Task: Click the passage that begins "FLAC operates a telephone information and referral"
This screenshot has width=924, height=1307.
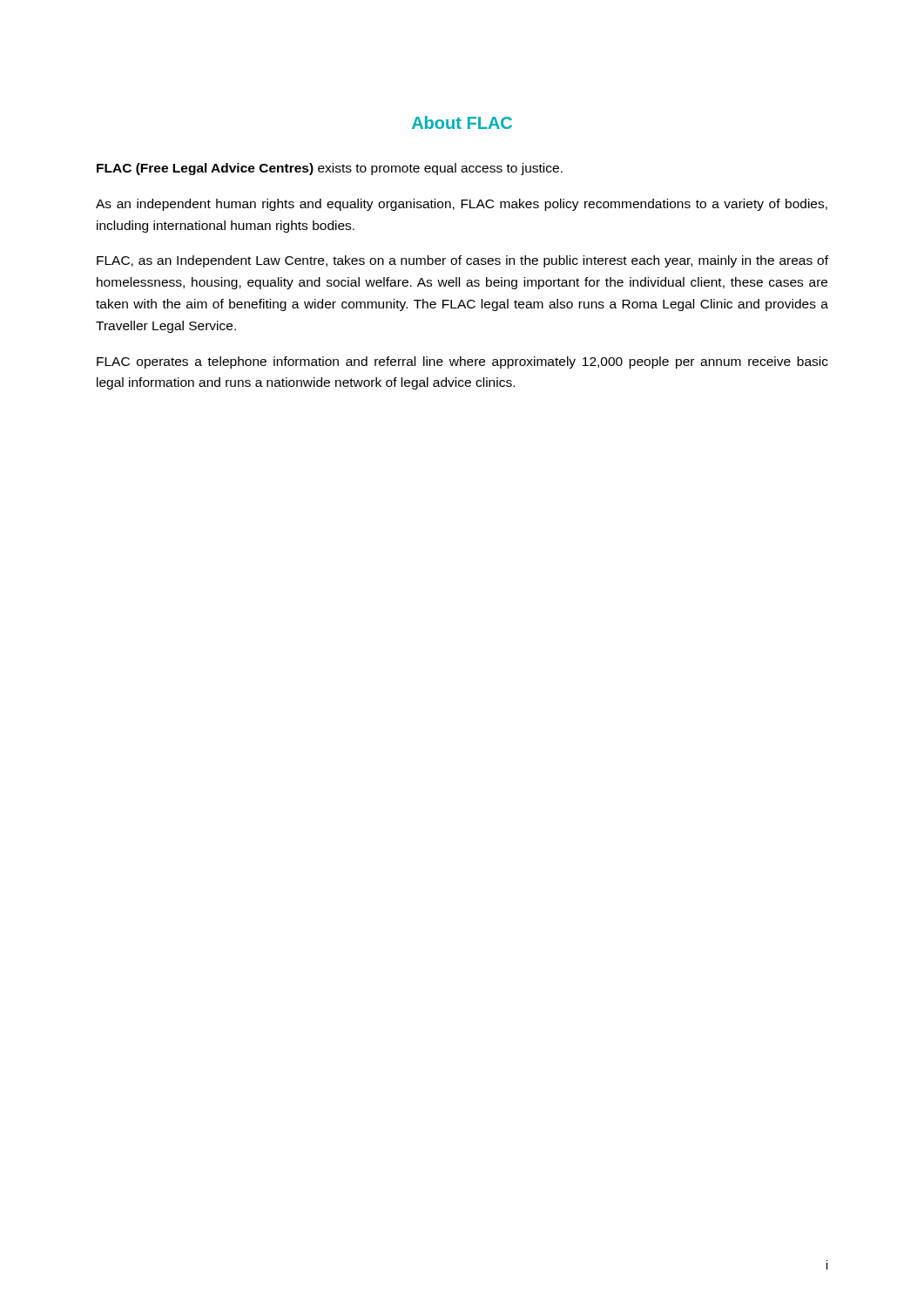Action: pos(462,372)
